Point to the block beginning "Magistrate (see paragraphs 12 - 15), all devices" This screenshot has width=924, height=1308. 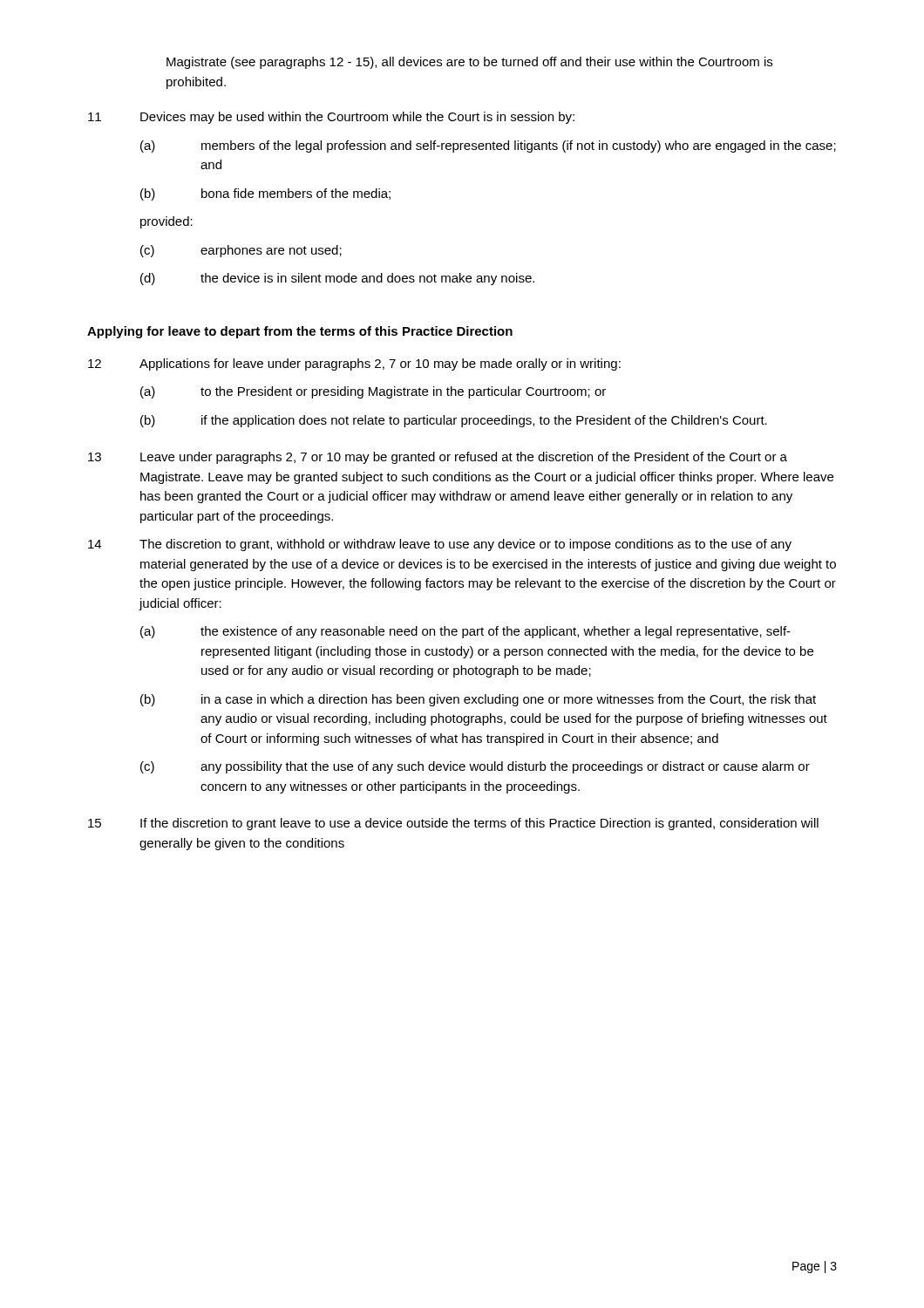[469, 71]
